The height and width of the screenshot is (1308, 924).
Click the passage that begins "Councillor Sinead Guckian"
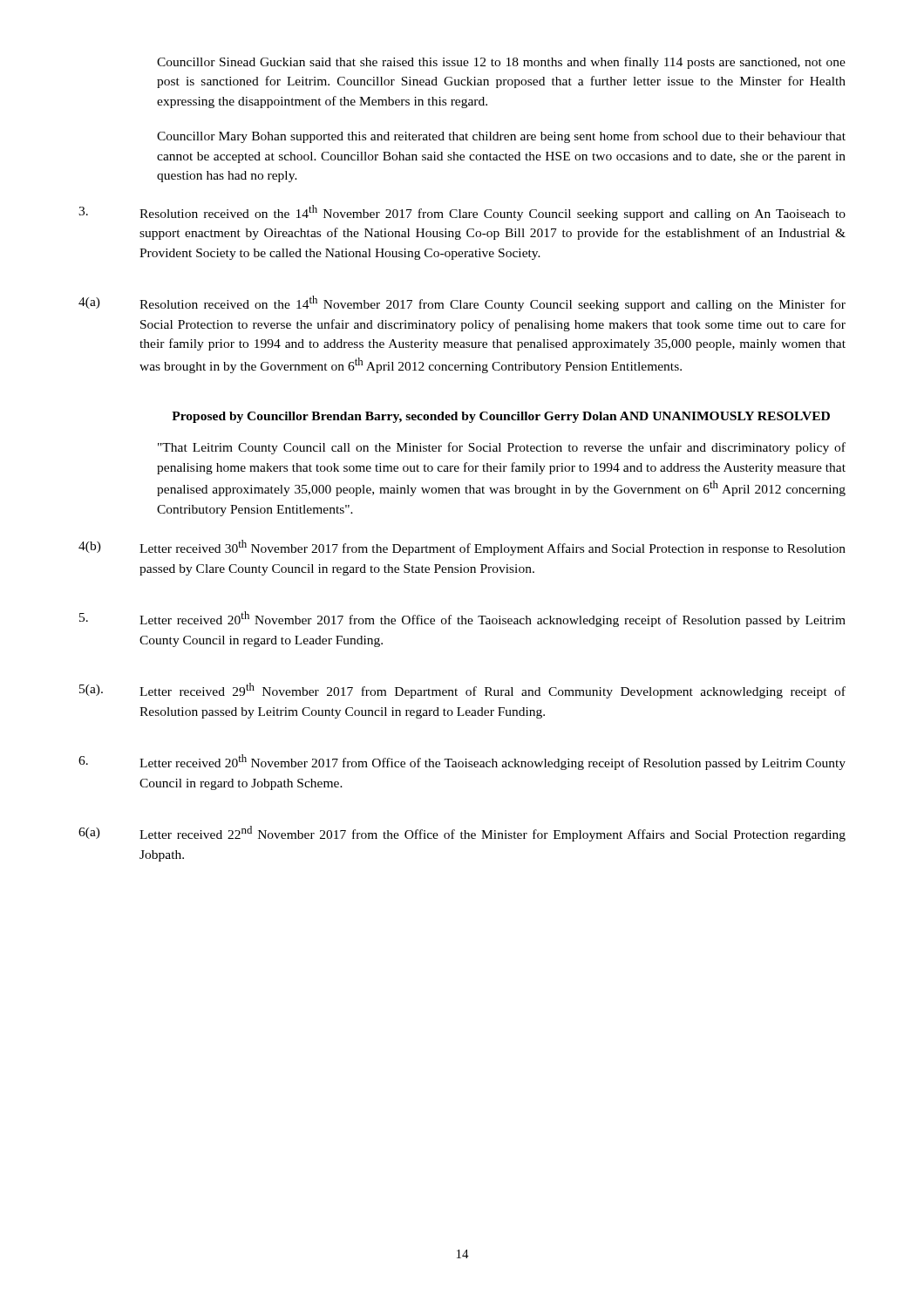pyautogui.click(x=501, y=82)
